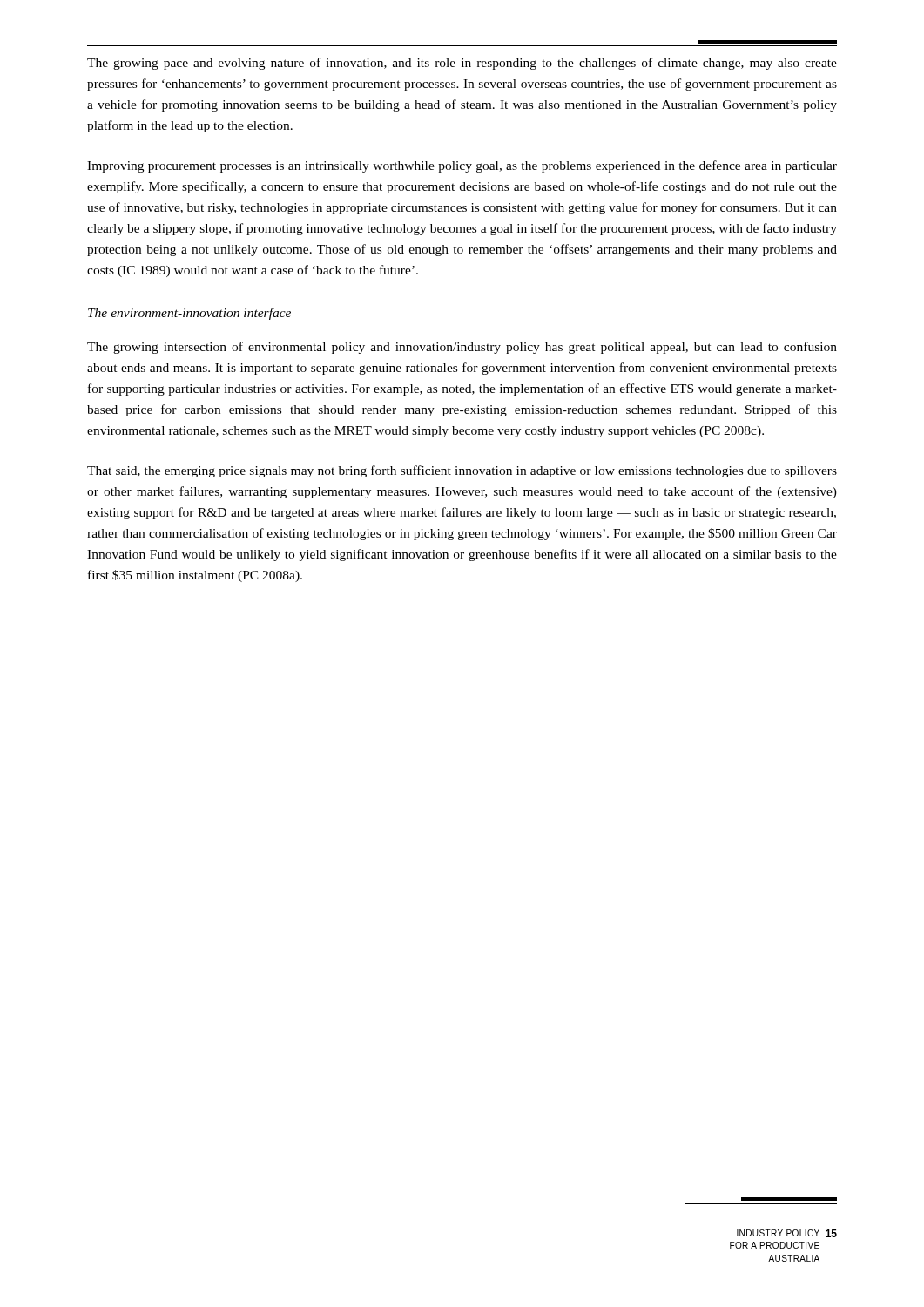Point to the text block starting "The growing intersection"
Image resolution: width=924 pixels, height=1307 pixels.
coord(462,388)
